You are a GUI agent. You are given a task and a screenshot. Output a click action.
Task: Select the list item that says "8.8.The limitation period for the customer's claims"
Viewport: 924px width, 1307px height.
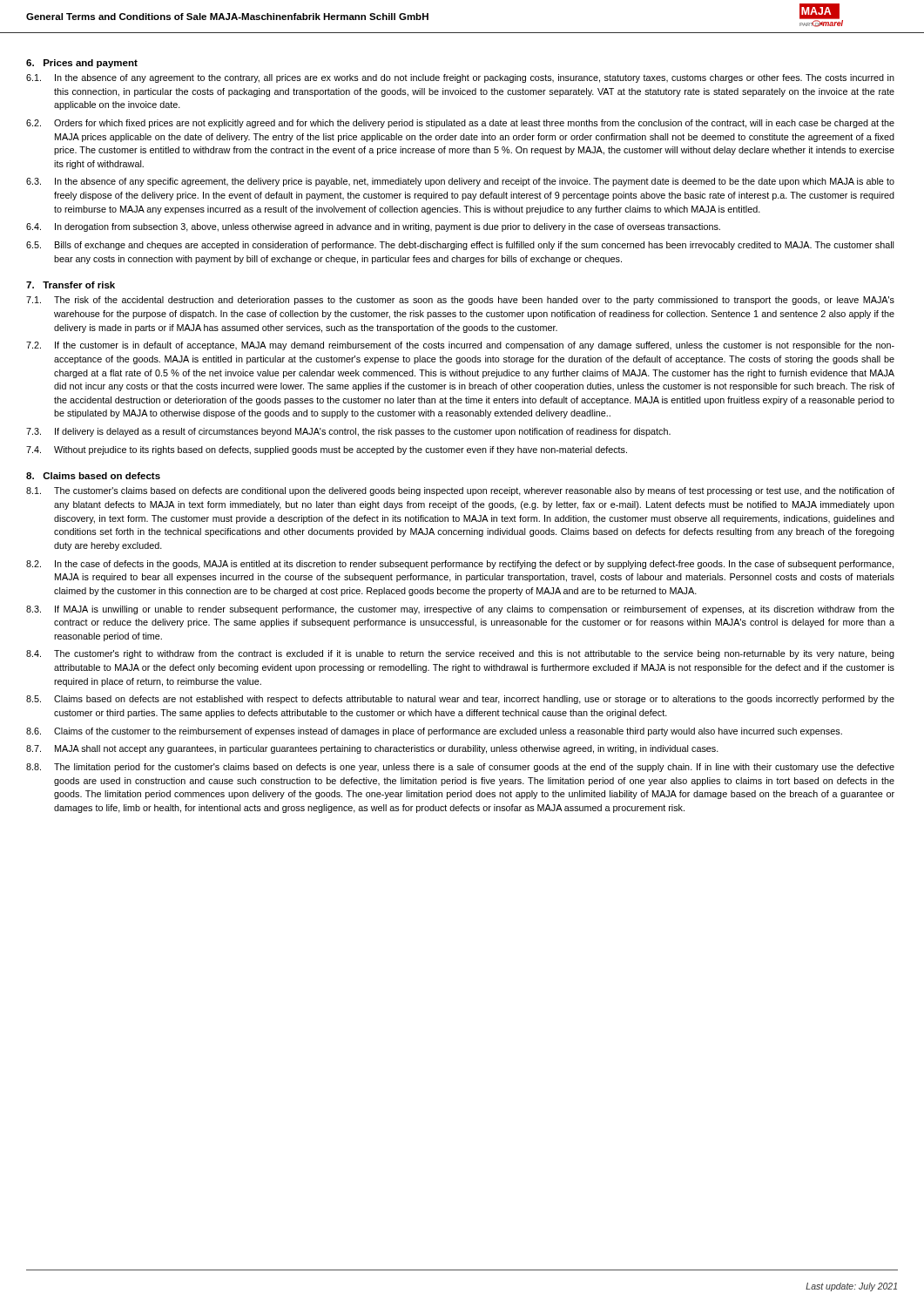[460, 788]
